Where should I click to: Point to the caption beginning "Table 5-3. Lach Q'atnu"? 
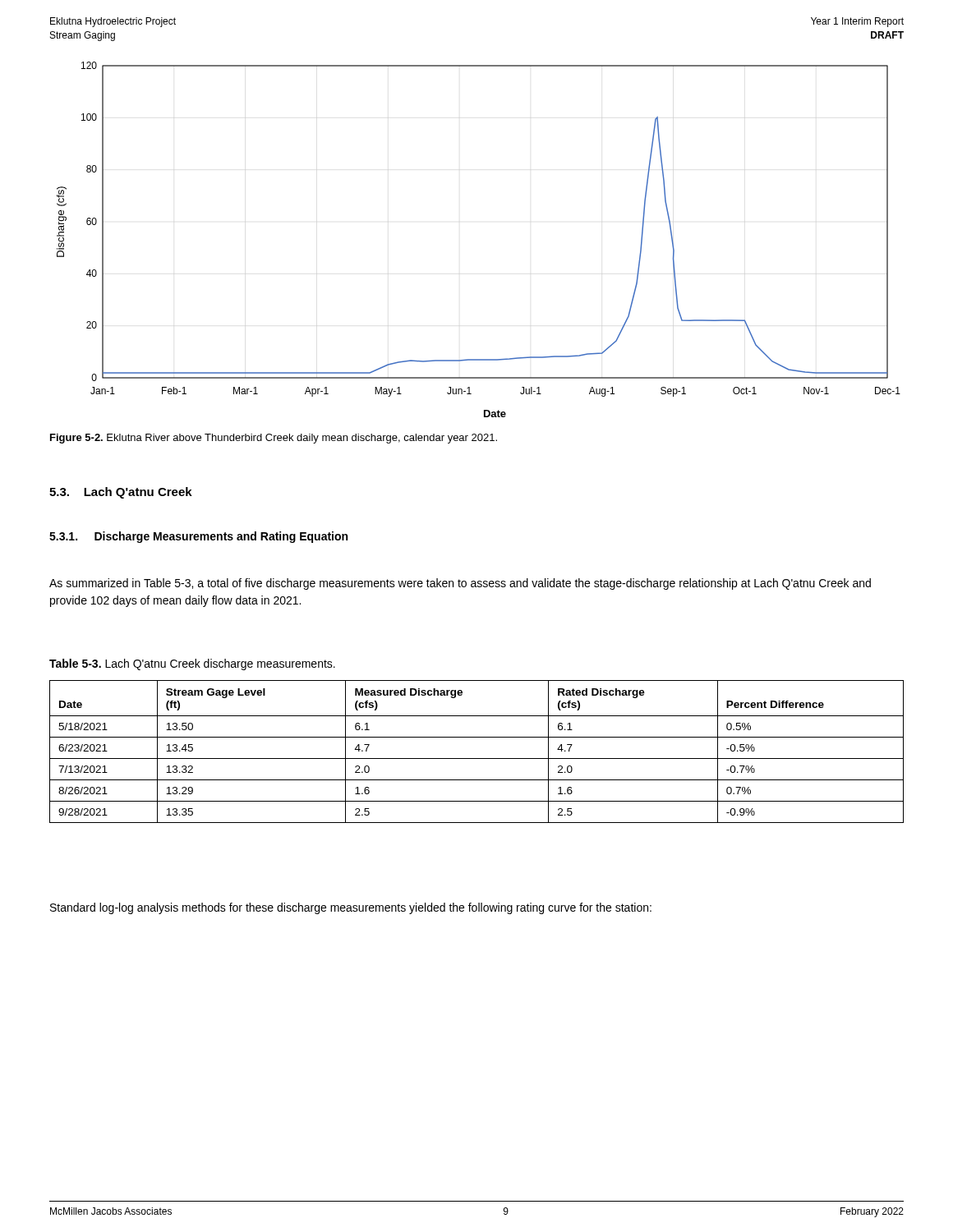(193, 664)
